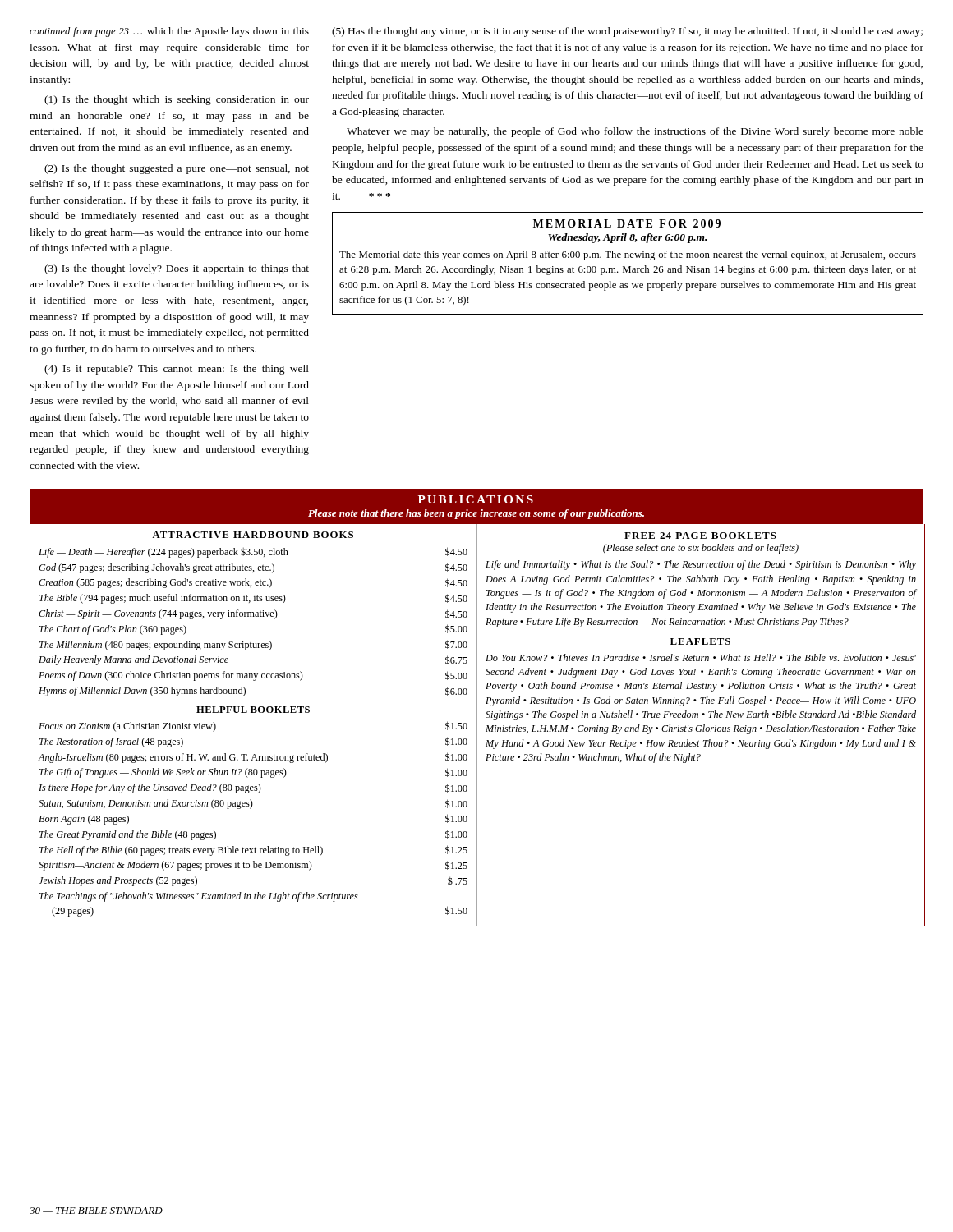The image size is (953, 1232).
Task: Locate the region starting "Do You Know? • Thieves In"
Action: 701,708
